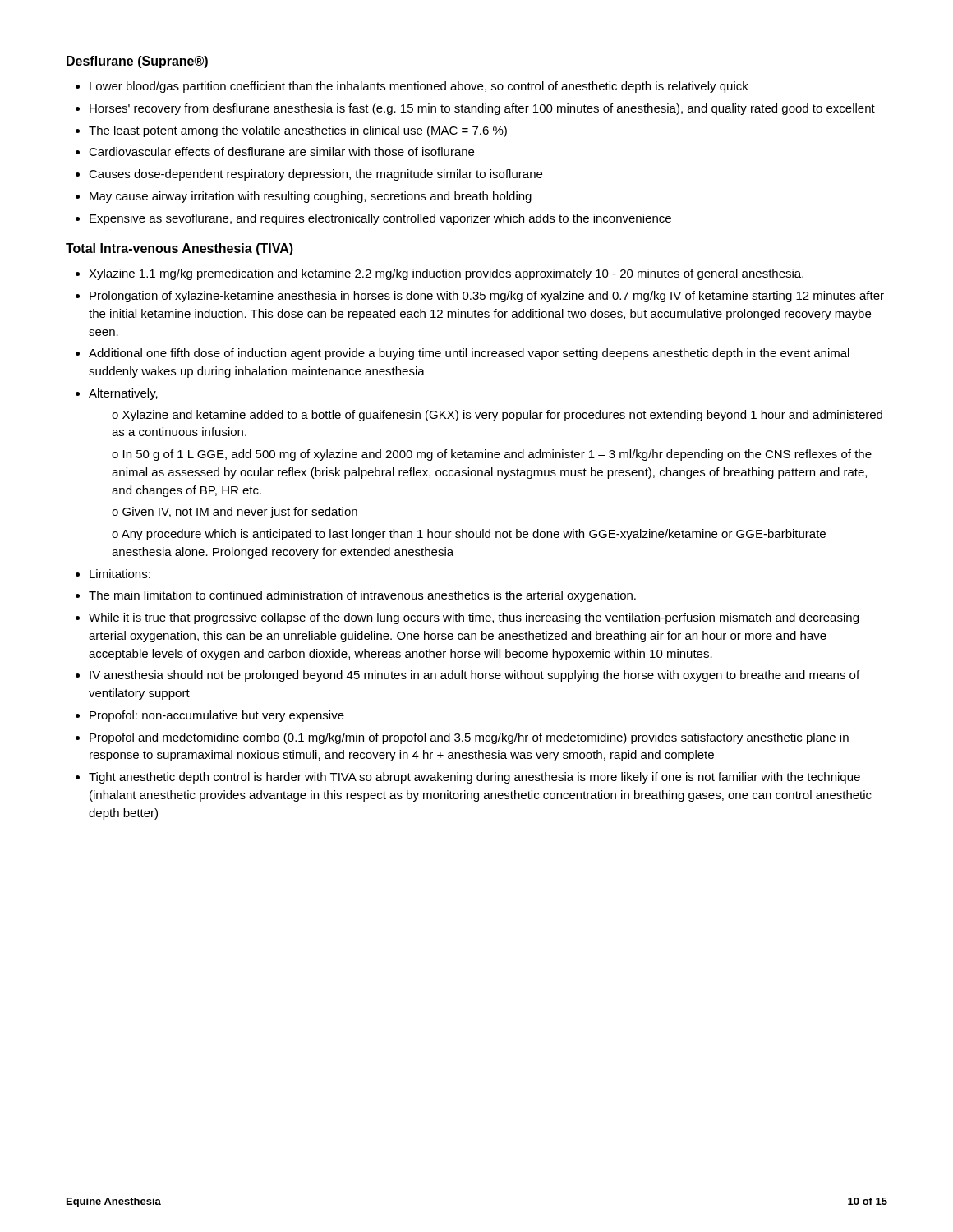
Task: Locate the passage starting "Causes dose-dependent respiratory depression, the"
Action: pyautogui.click(x=316, y=174)
